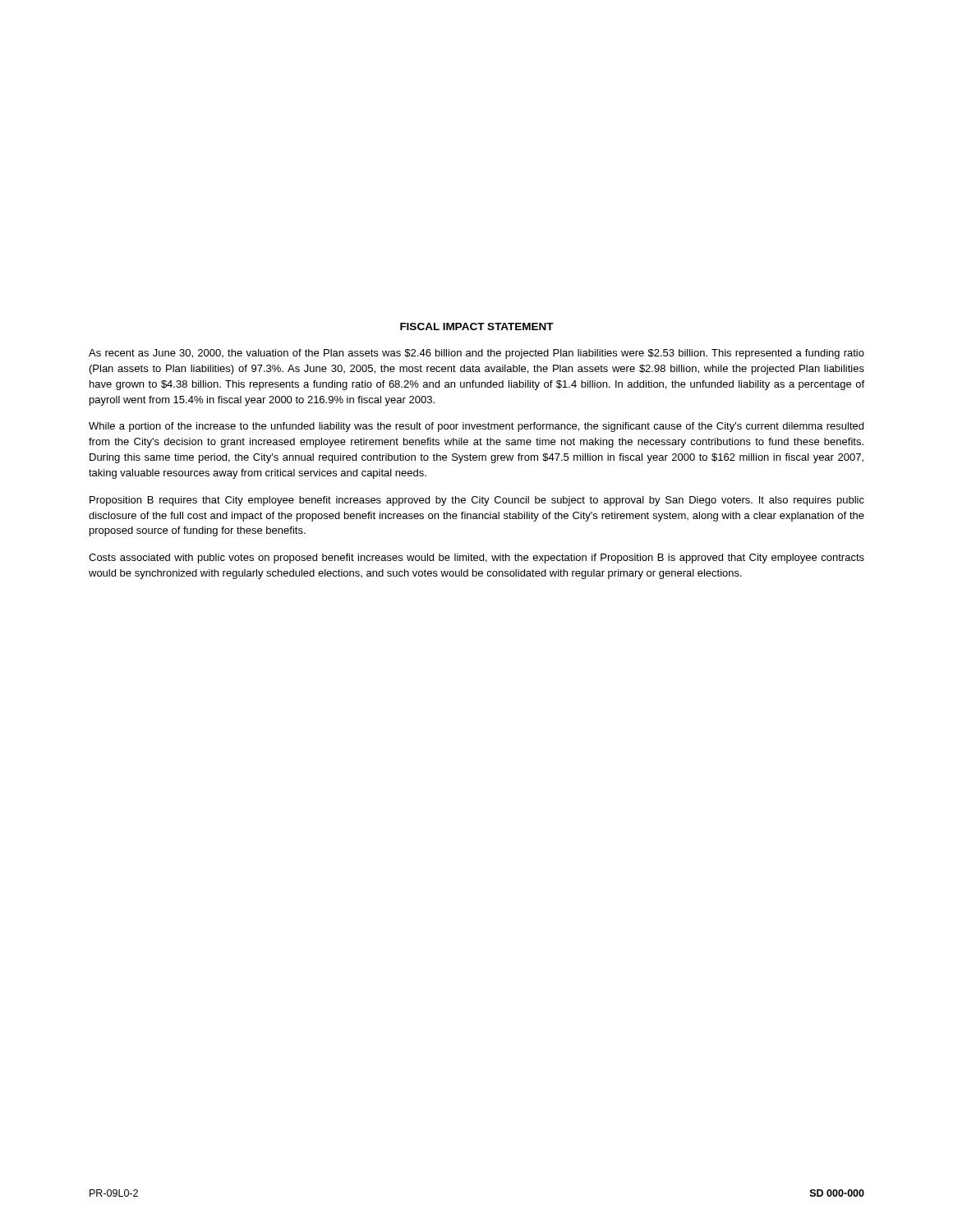
Task: Point to the block beginning "Proposition B requires that City employee benefit"
Action: pyautogui.click(x=476, y=515)
